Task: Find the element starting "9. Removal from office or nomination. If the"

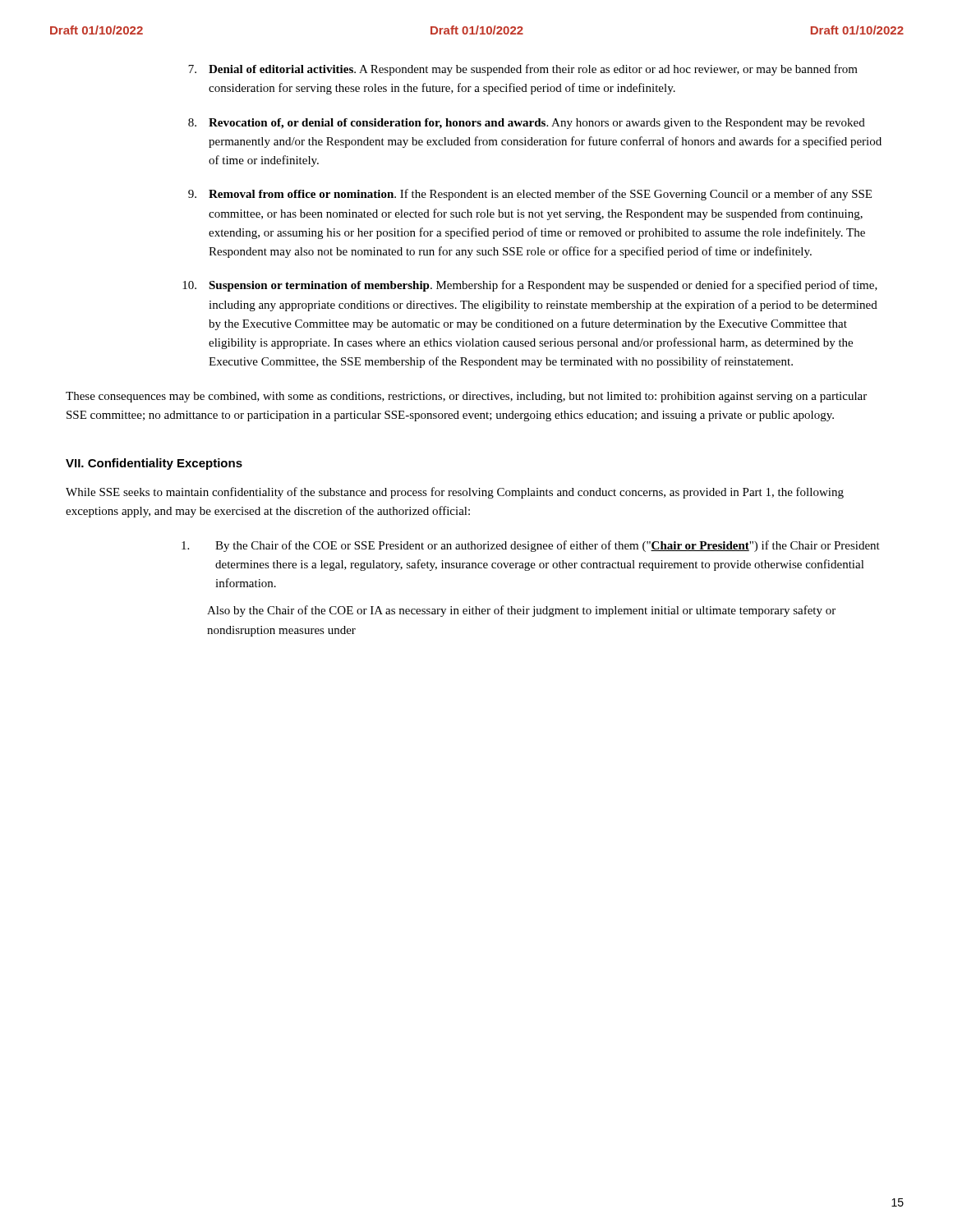Action: (x=518, y=223)
